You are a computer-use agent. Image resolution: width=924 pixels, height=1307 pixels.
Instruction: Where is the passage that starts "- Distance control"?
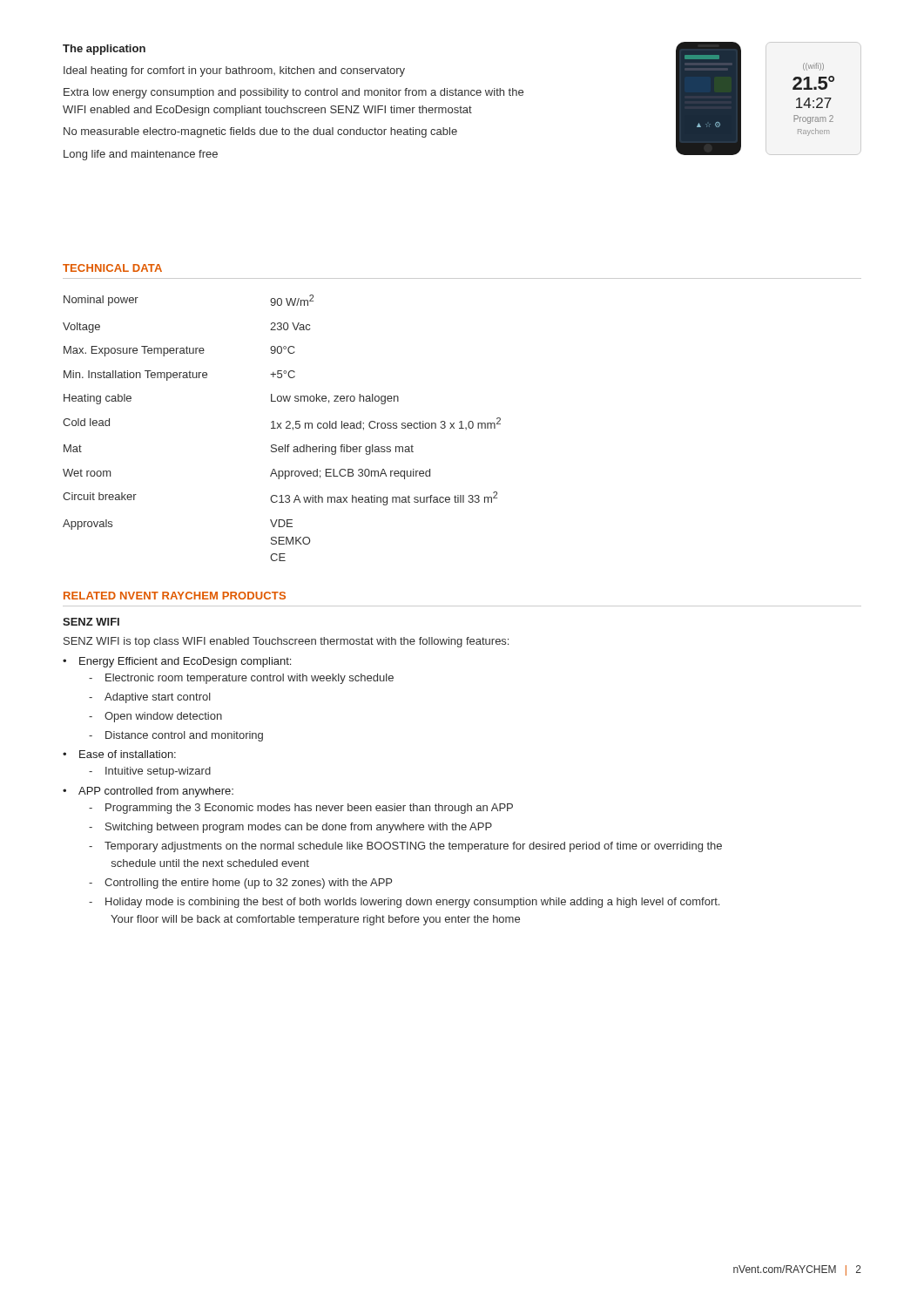point(176,736)
